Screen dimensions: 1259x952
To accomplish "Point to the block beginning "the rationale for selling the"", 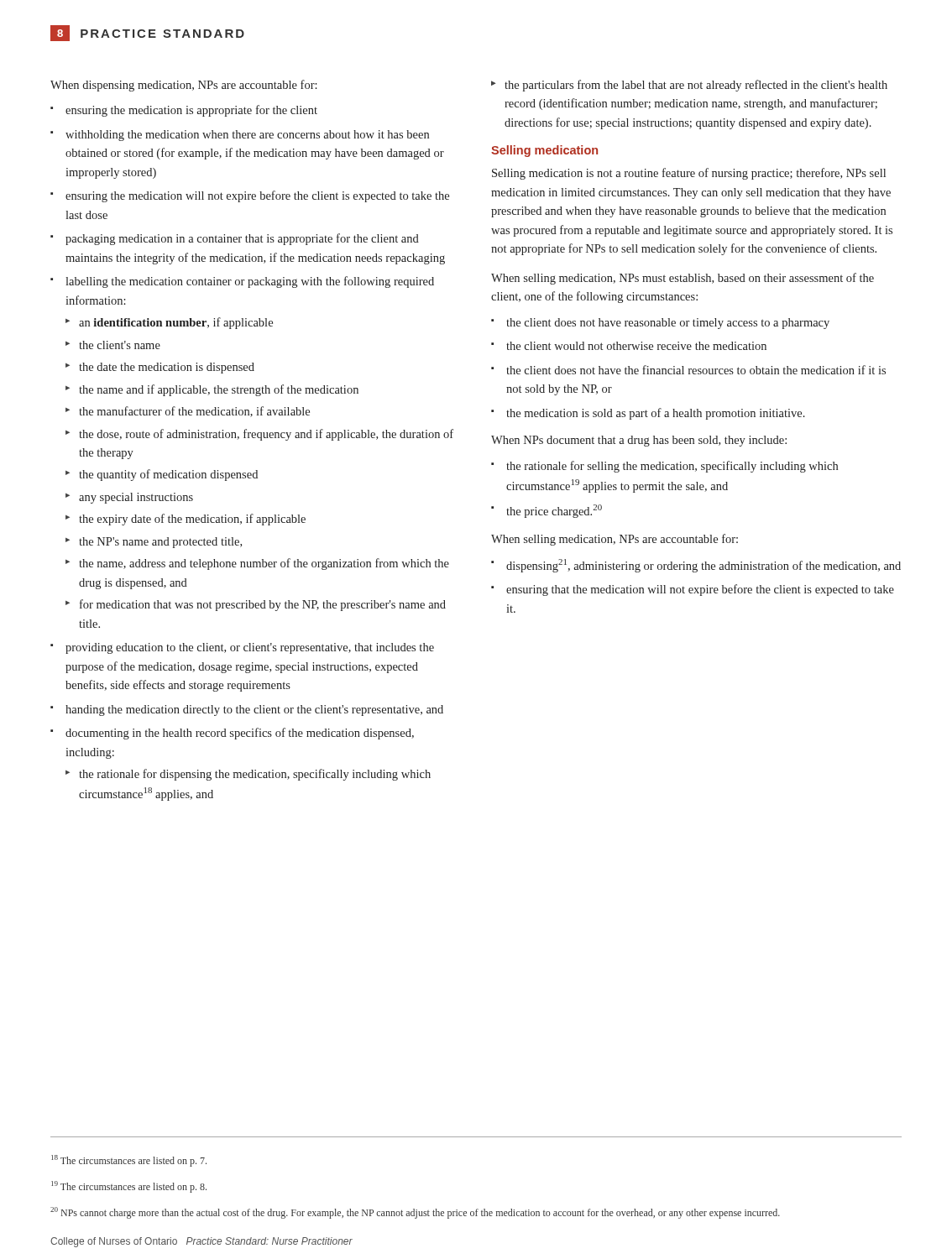I will click(x=672, y=476).
